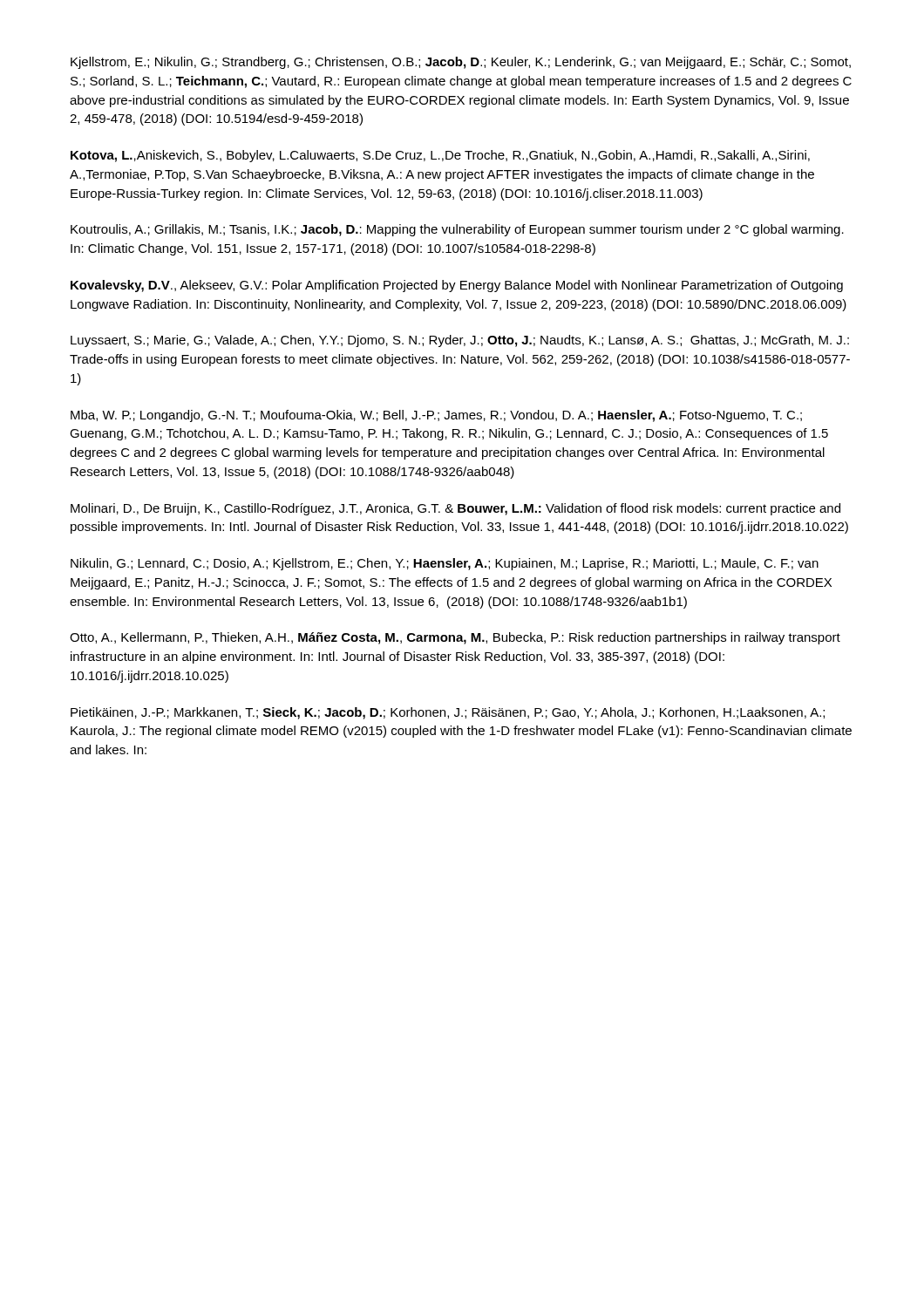Select the text block that reads "Kovalevsky, D.V., Alekseev,"
924x1308 pixels.
[458, 294]
